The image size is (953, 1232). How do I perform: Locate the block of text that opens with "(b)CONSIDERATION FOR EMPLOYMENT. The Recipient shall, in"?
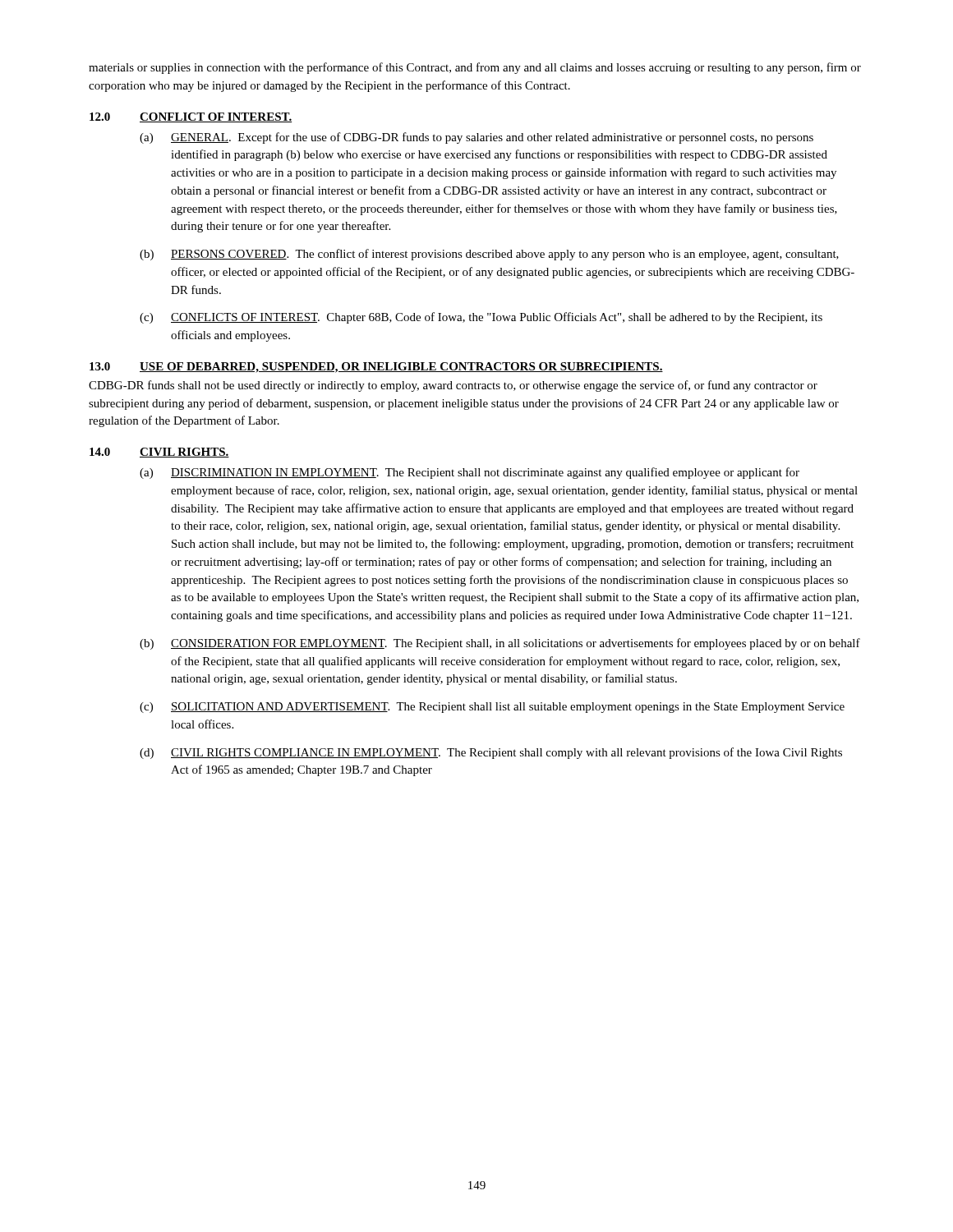[x=500, y=662]
